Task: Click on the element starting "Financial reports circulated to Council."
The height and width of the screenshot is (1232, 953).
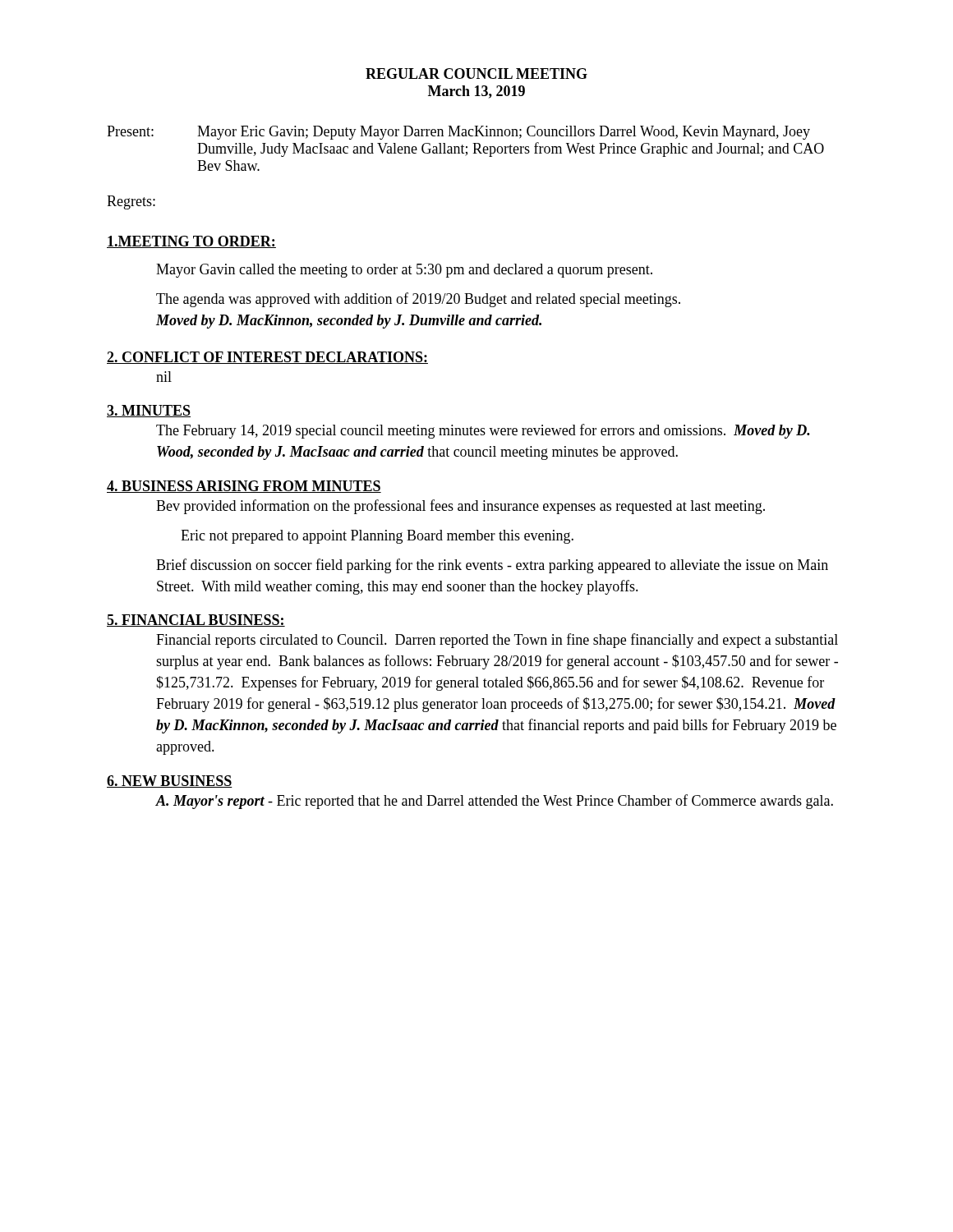Action: (x=497, y=693)
